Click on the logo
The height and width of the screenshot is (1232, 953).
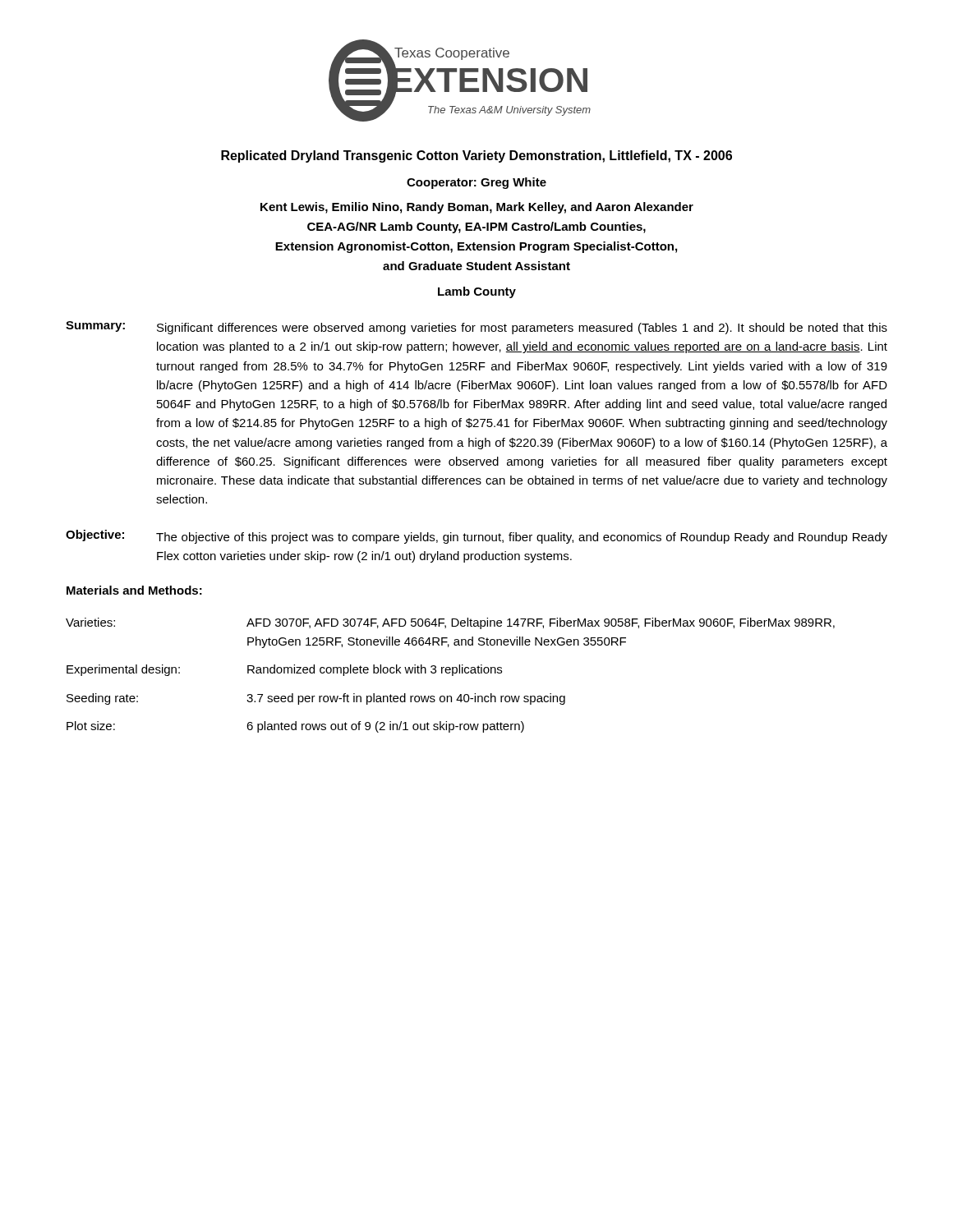tap(476, 79)
